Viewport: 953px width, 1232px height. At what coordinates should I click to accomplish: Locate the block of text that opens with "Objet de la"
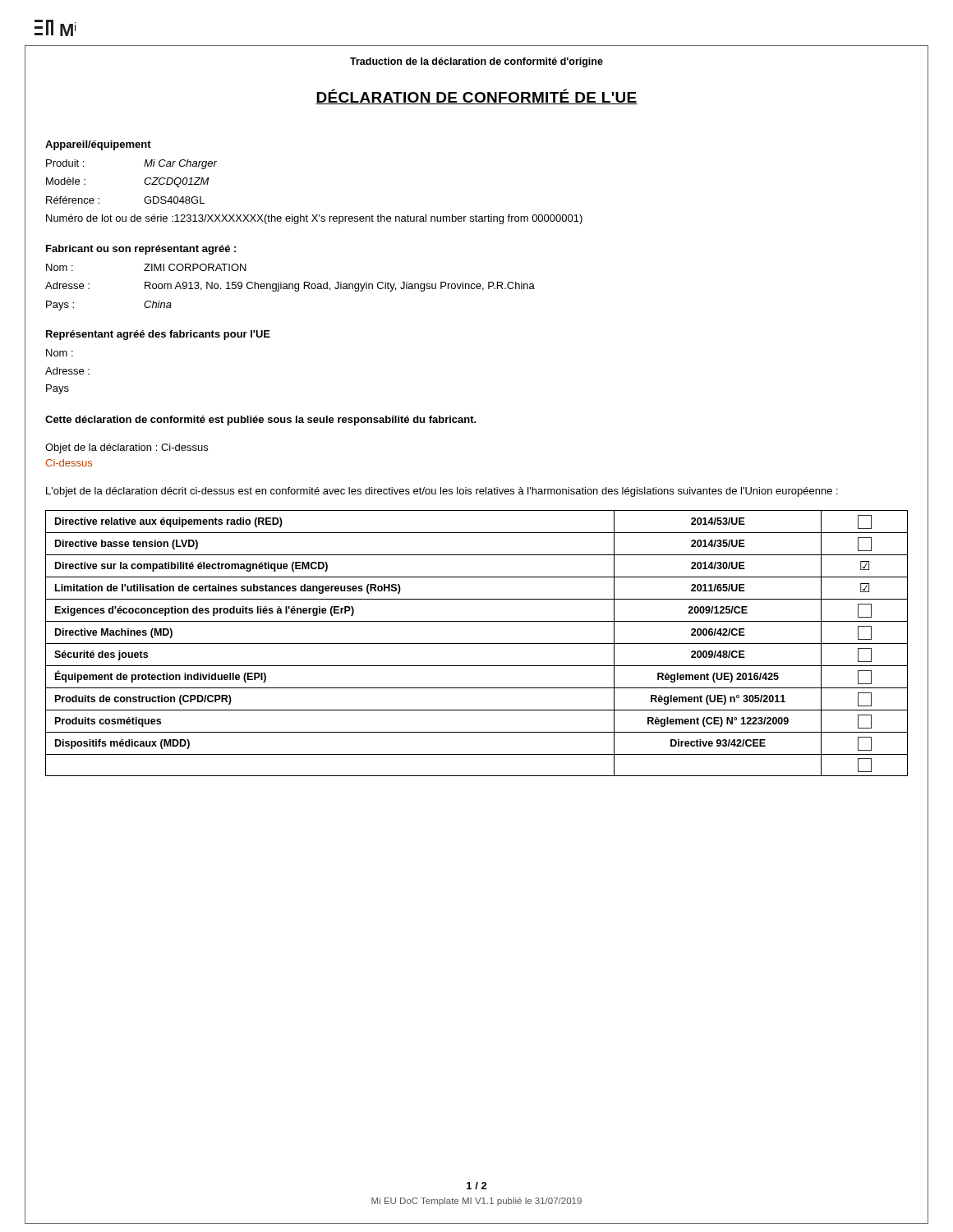coord(127,455)
